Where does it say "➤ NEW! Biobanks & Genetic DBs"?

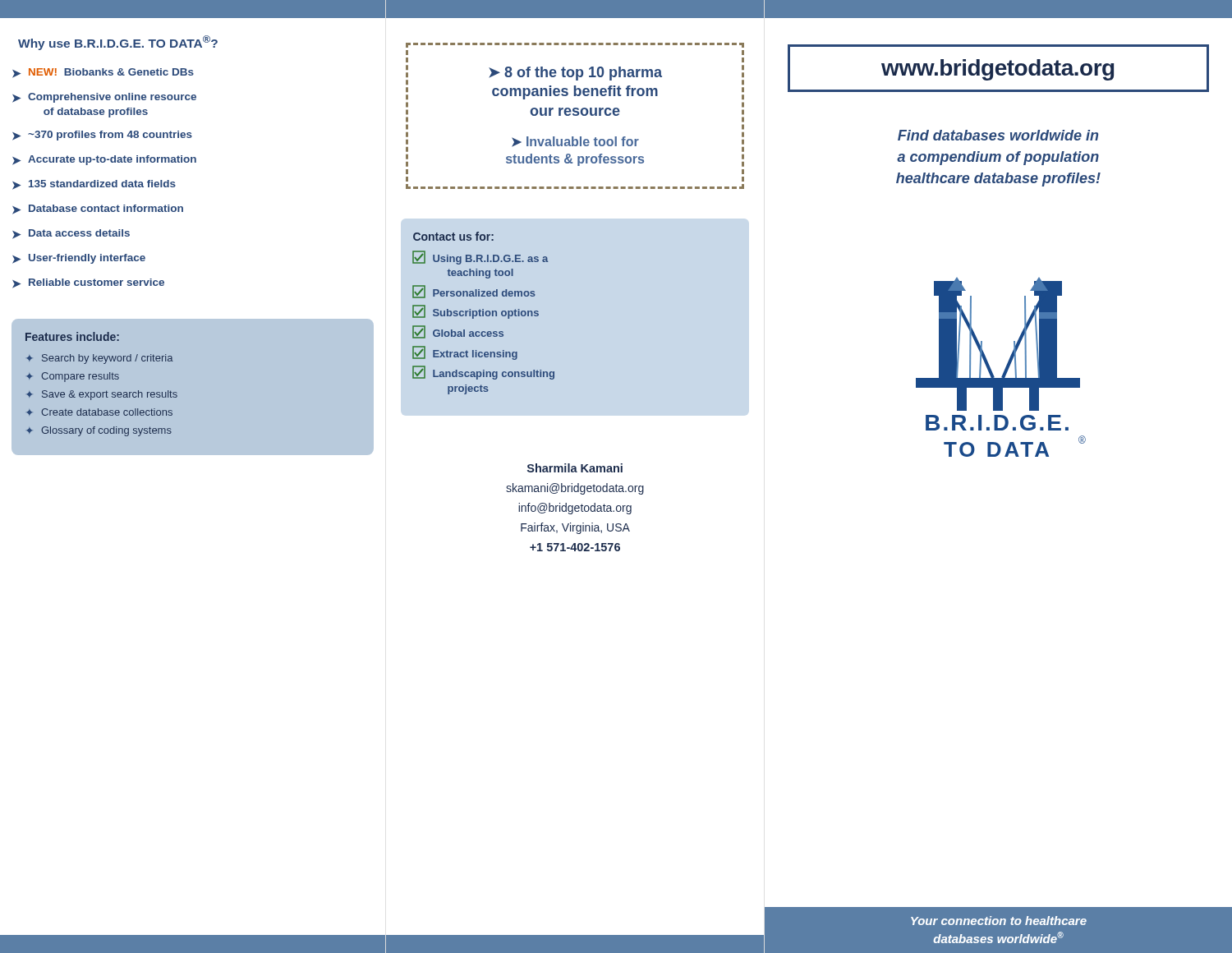(x=103, y=73)
